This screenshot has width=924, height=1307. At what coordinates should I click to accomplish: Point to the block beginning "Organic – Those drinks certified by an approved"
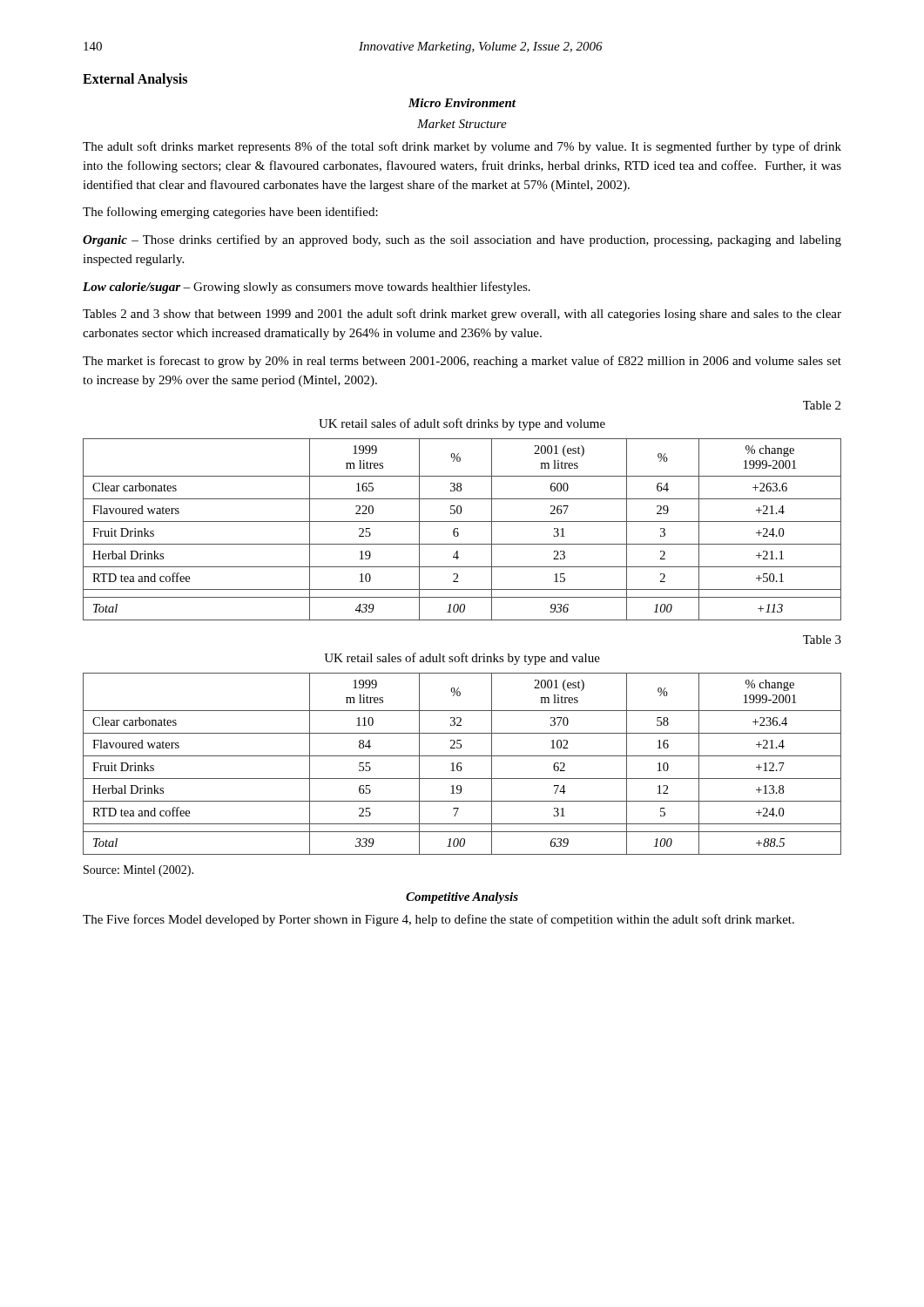[x=462, y=250]
